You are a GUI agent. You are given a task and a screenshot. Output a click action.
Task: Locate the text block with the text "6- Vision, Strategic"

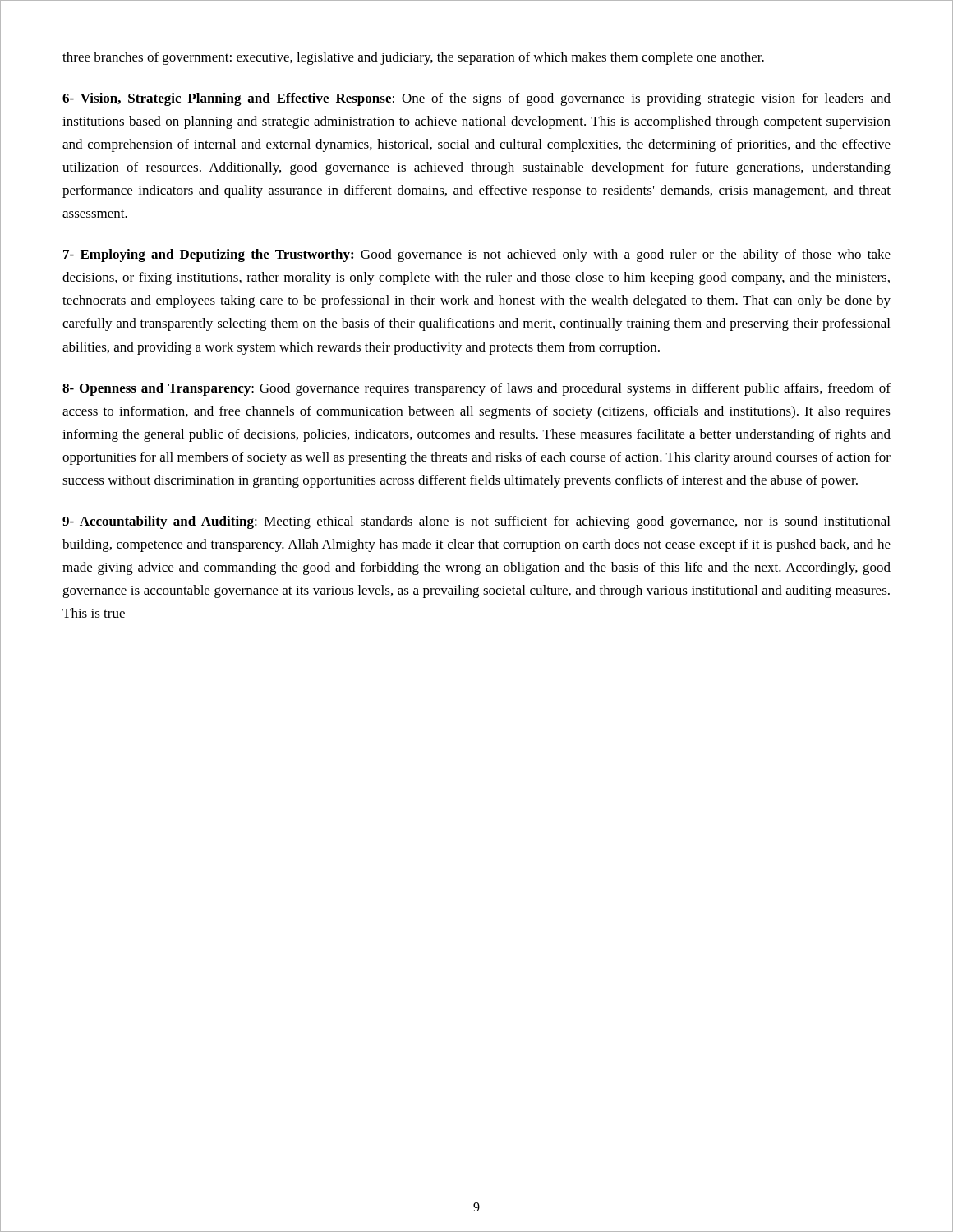point(476,156)
